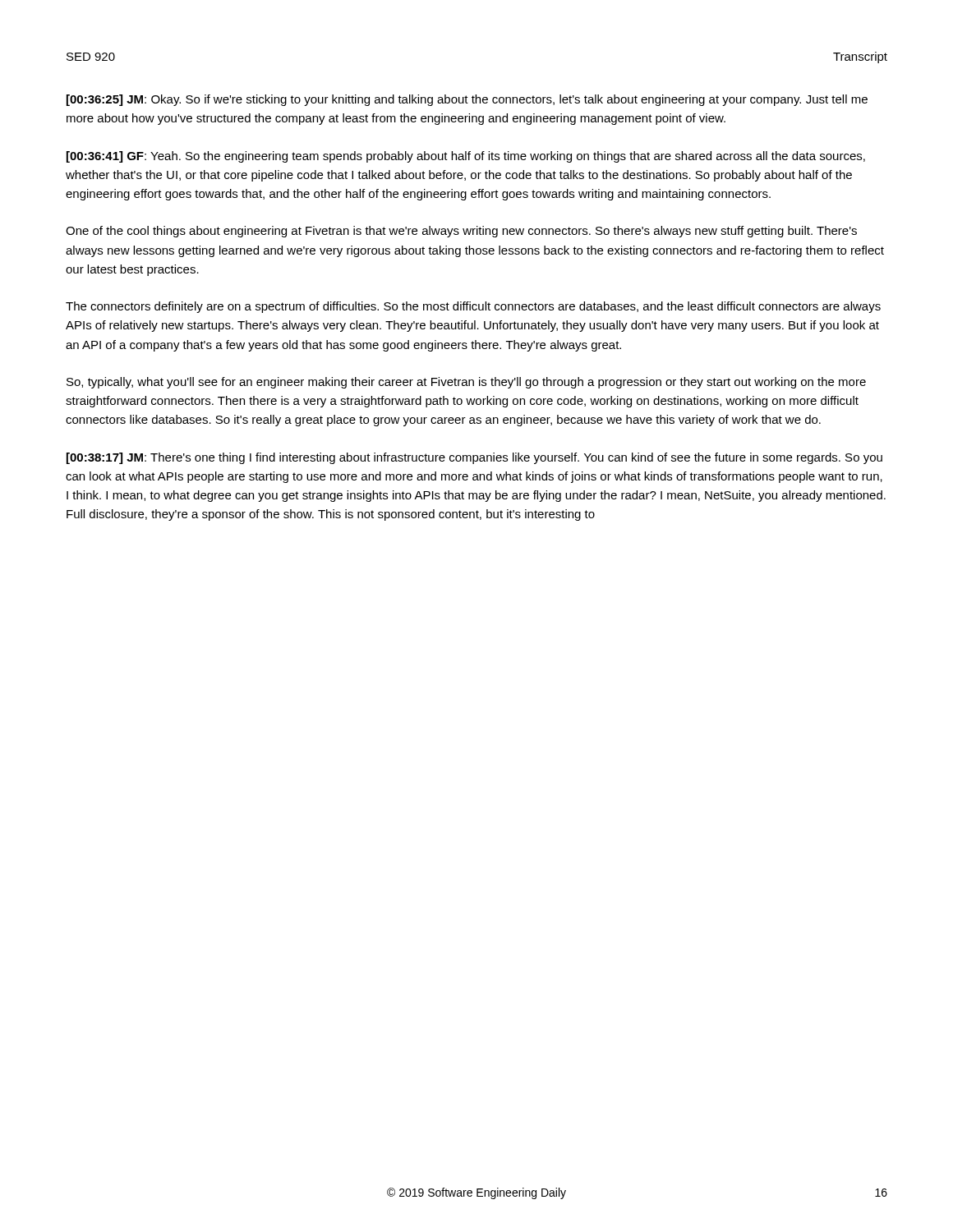The width and height of the screenshot is (953, 1232).
Task: Locate the text block that reads "So, typically, what"
Action: click(466, 400)
